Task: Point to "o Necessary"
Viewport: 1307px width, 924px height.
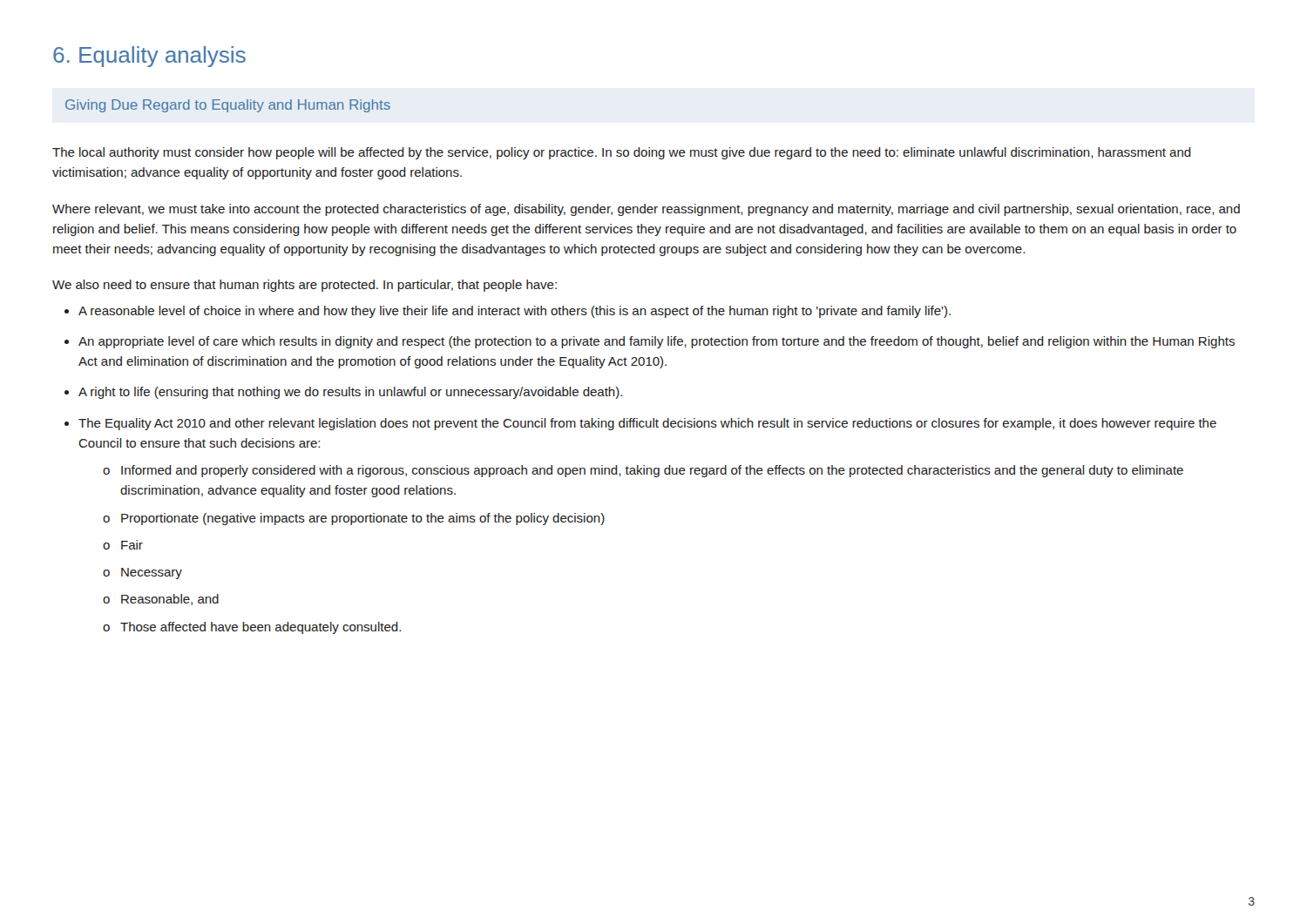Action: click(x=142, y=572)
